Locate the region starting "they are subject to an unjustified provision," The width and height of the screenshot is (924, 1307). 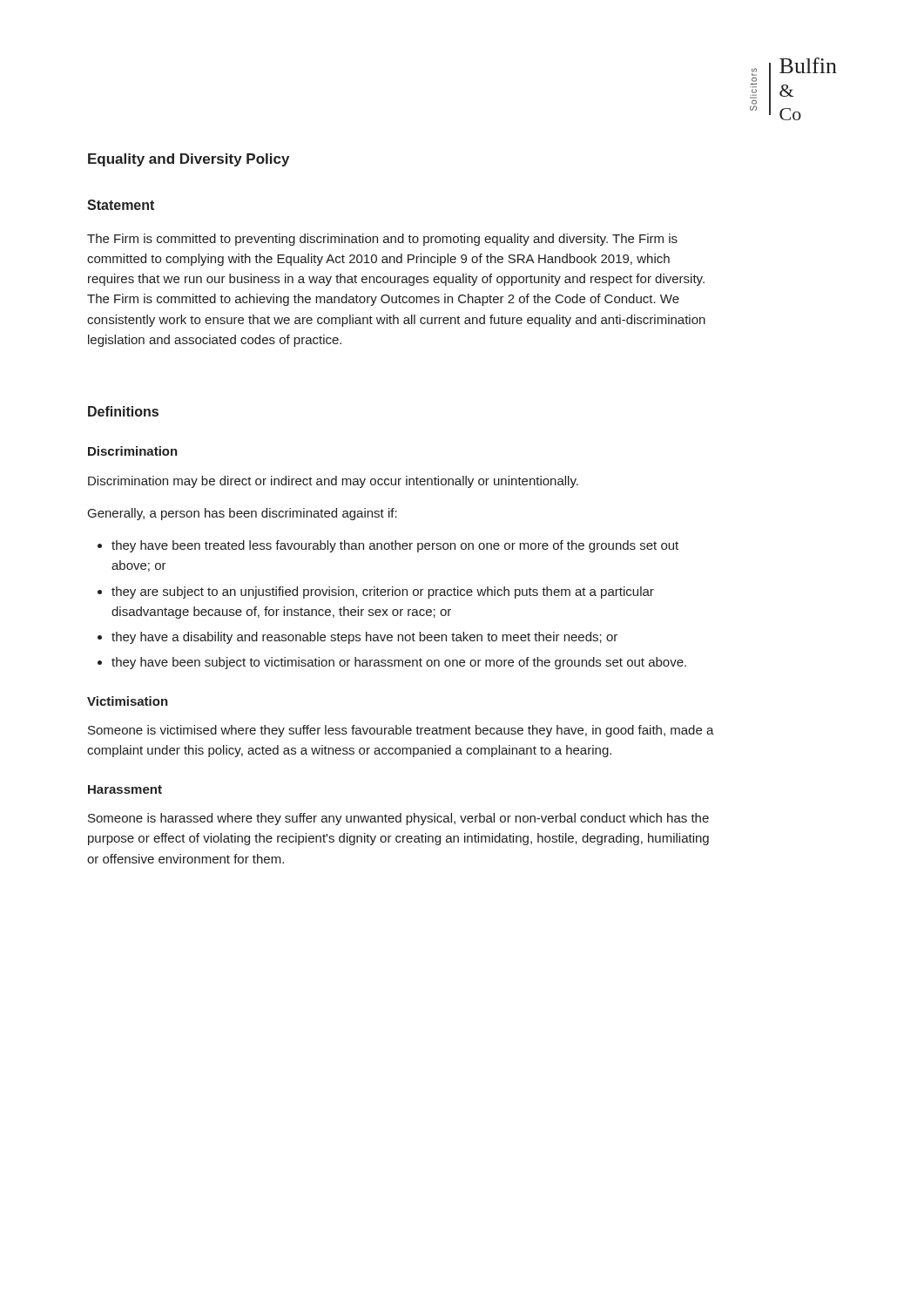point(383,601)
